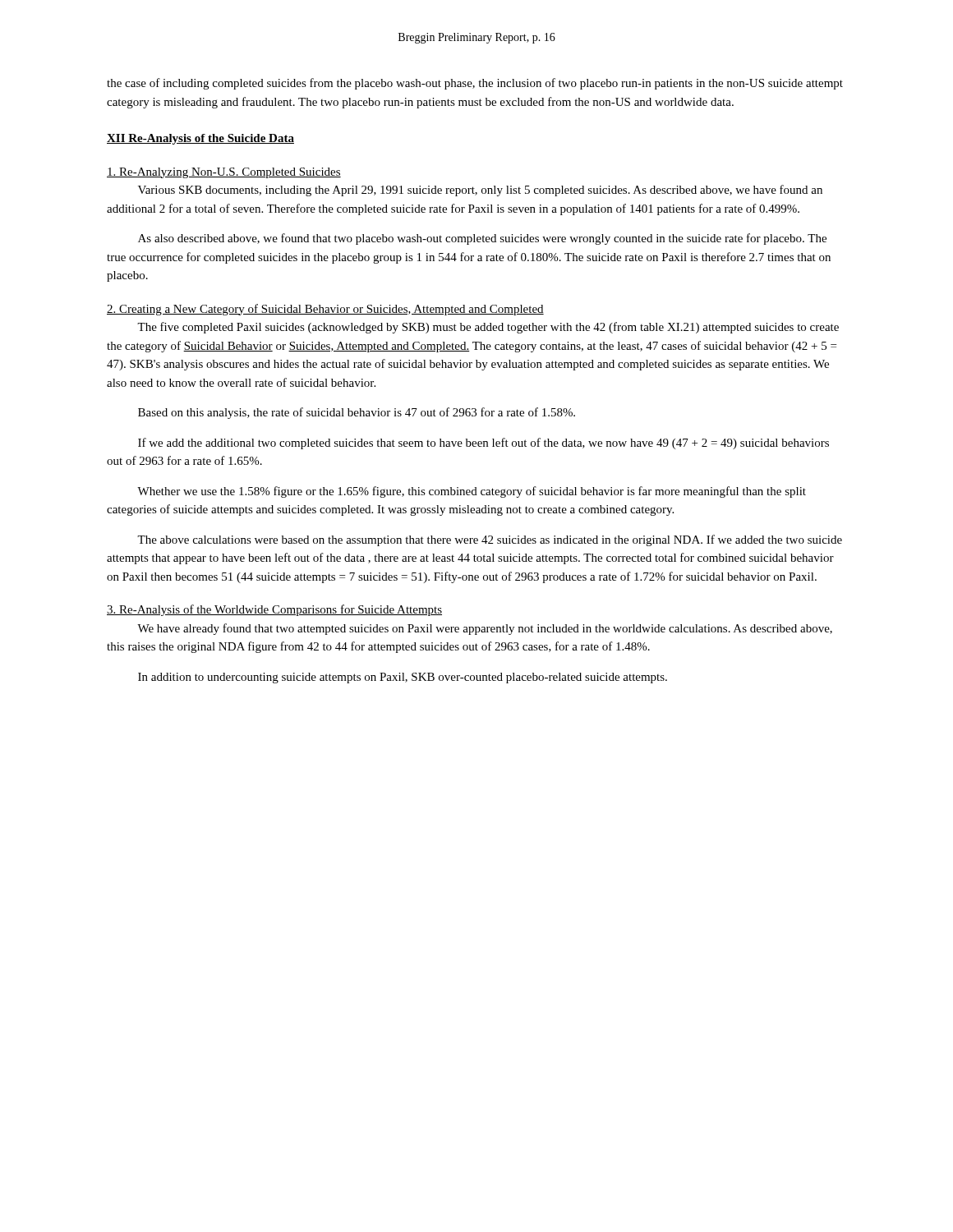
Task: Locate the section header that opens with "2. Creating a New Category of"
Action: (476, 309)
